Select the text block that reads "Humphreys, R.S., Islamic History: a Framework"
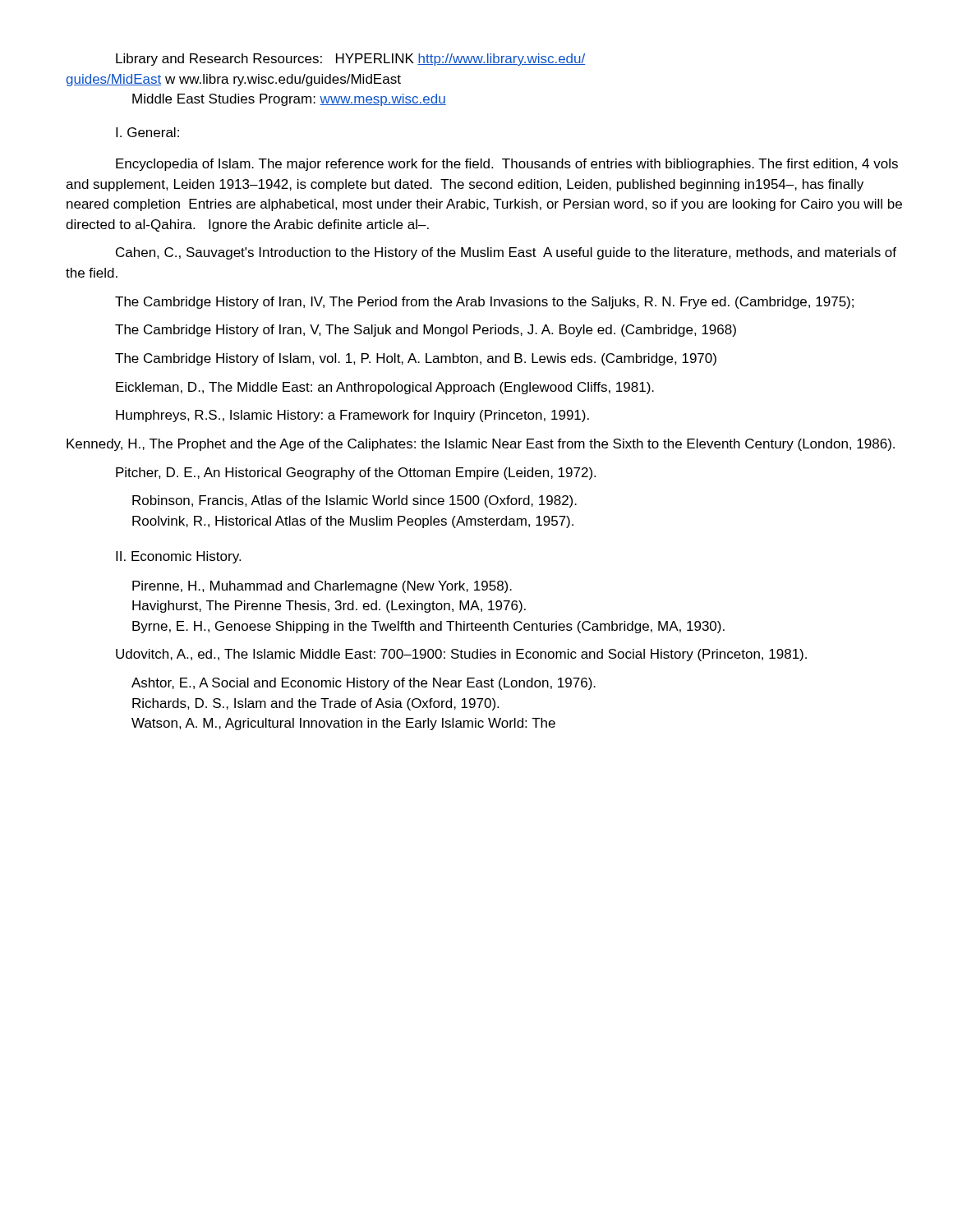Viewport: 953px width, 1232px height. pyautogui.click(x=485, y=416)
